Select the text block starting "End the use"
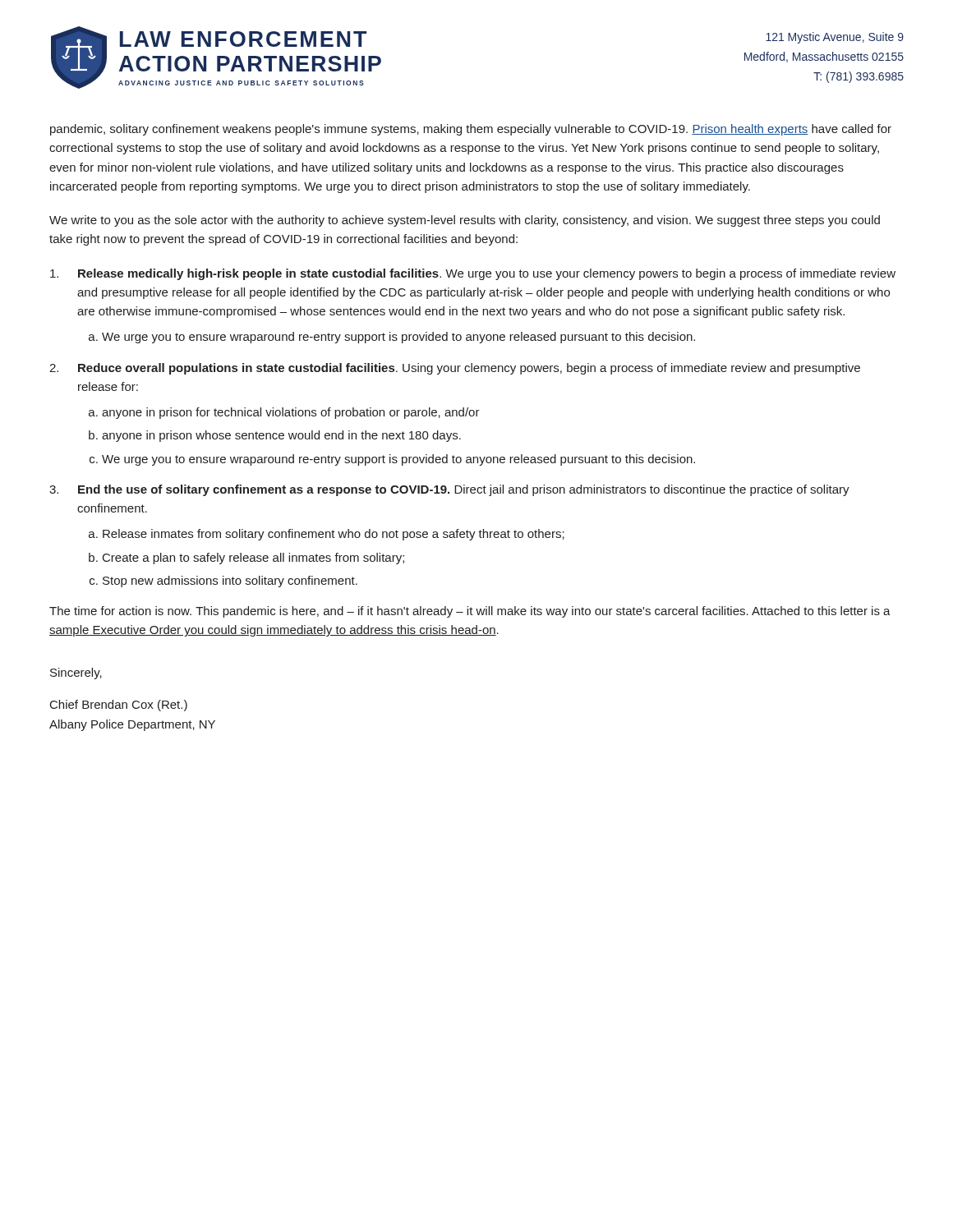This screenshot has width=953, height=1232. click(x=490, y=536)
